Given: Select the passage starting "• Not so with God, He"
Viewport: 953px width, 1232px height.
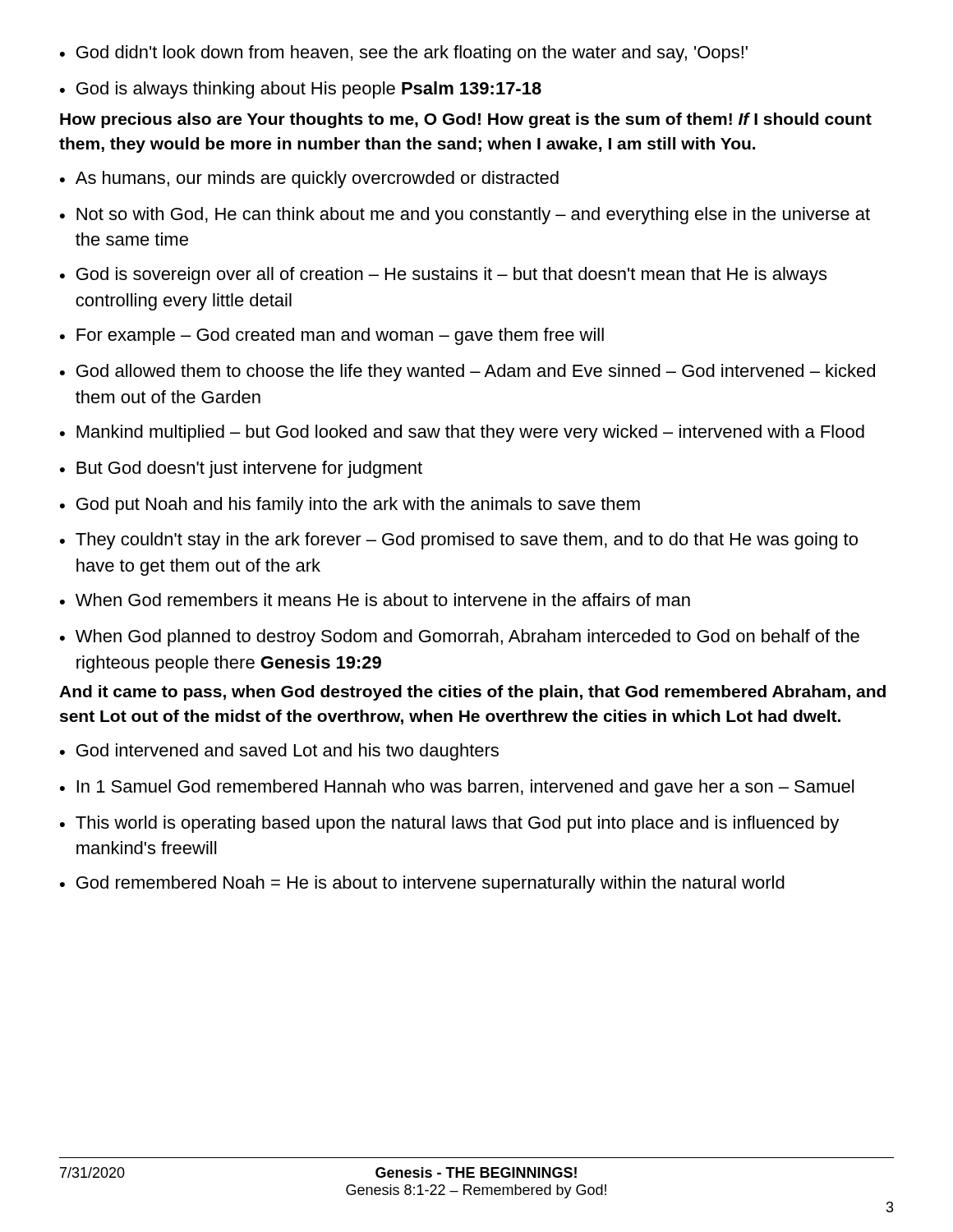Looking at the screenshot, I should coord(476,227).
